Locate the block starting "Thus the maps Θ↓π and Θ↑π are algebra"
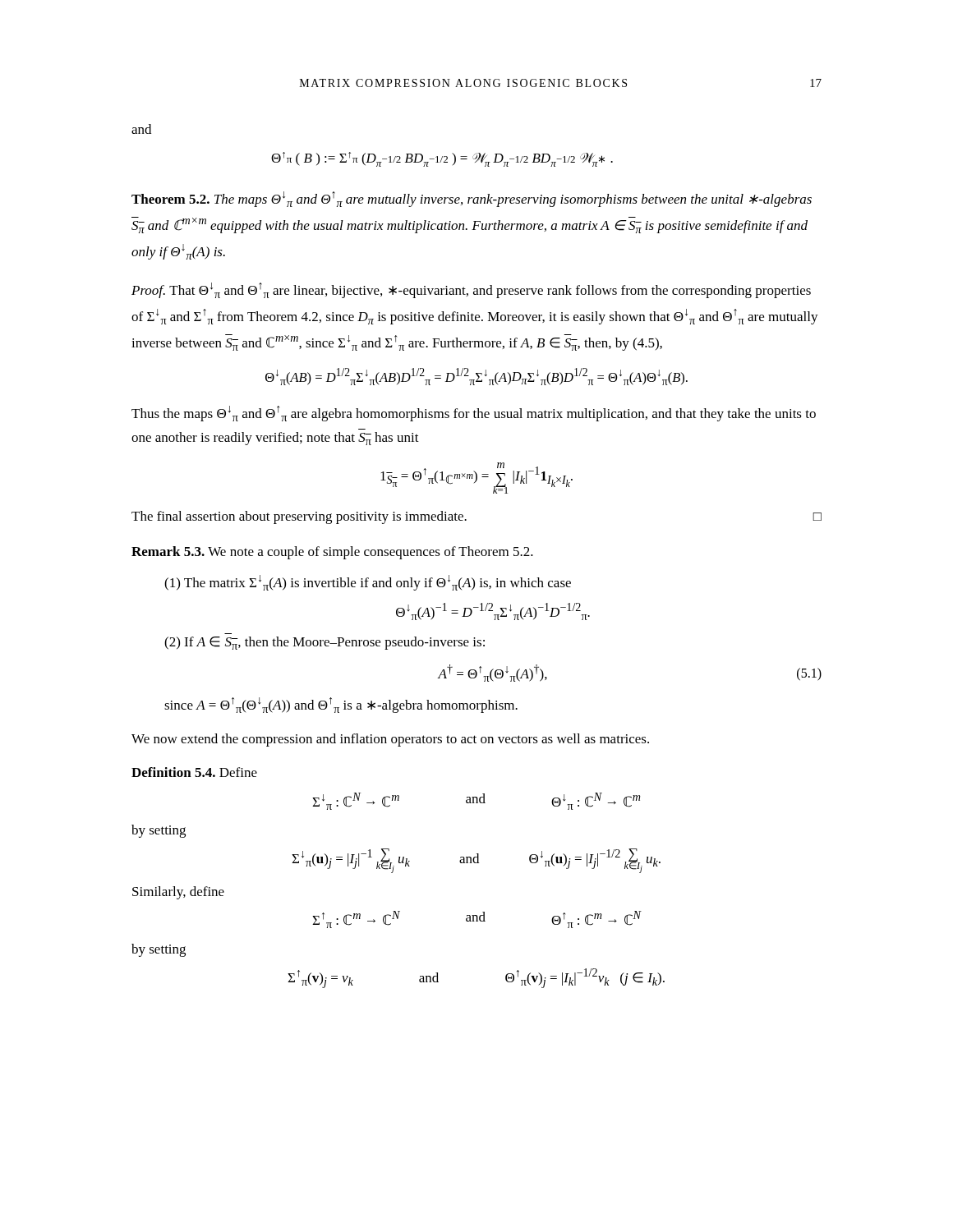Viewport: 953px width, 1232px height. (474, 425)
